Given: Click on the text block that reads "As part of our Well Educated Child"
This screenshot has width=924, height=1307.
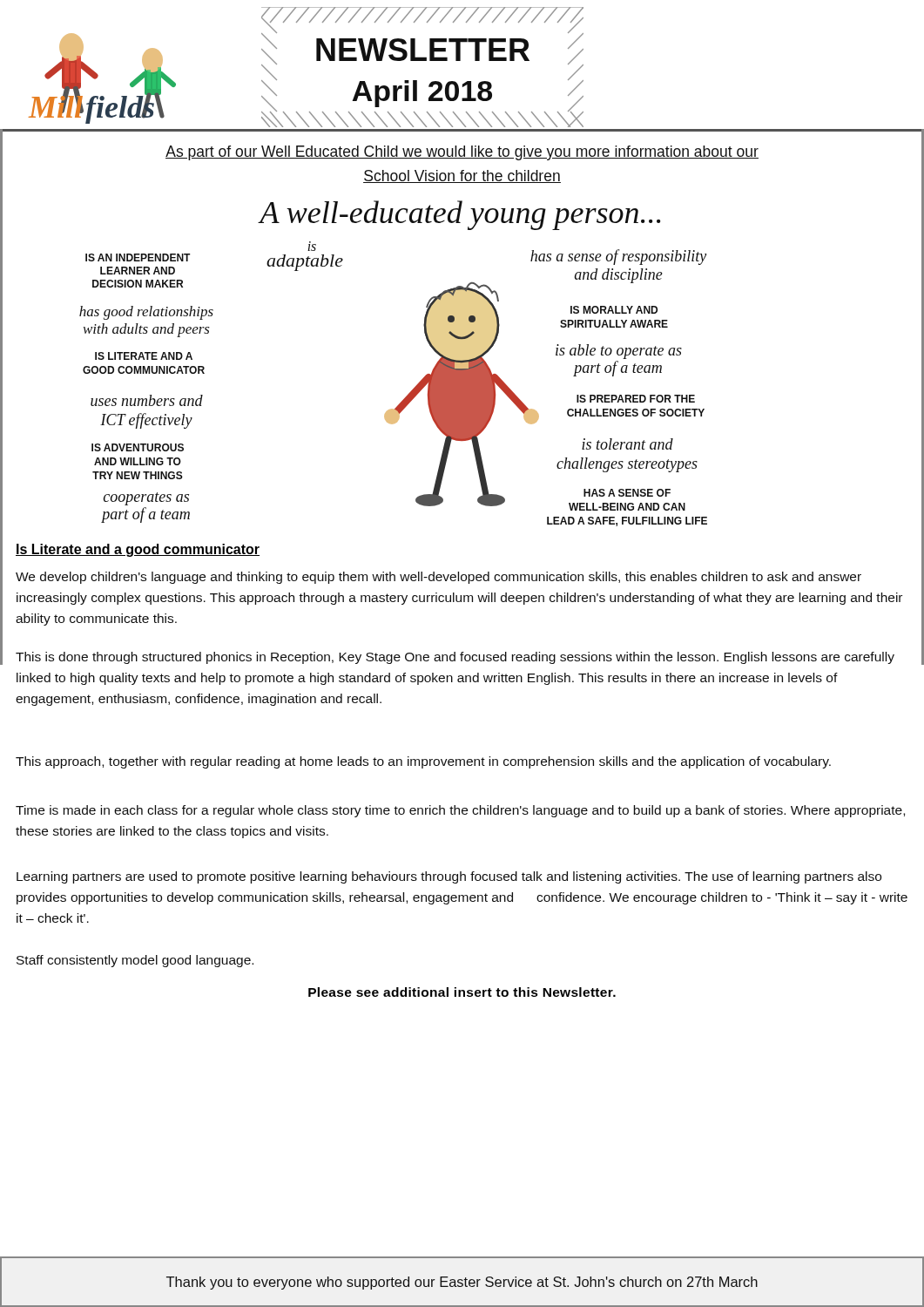Looking at the screenshot, I should 462,164.
